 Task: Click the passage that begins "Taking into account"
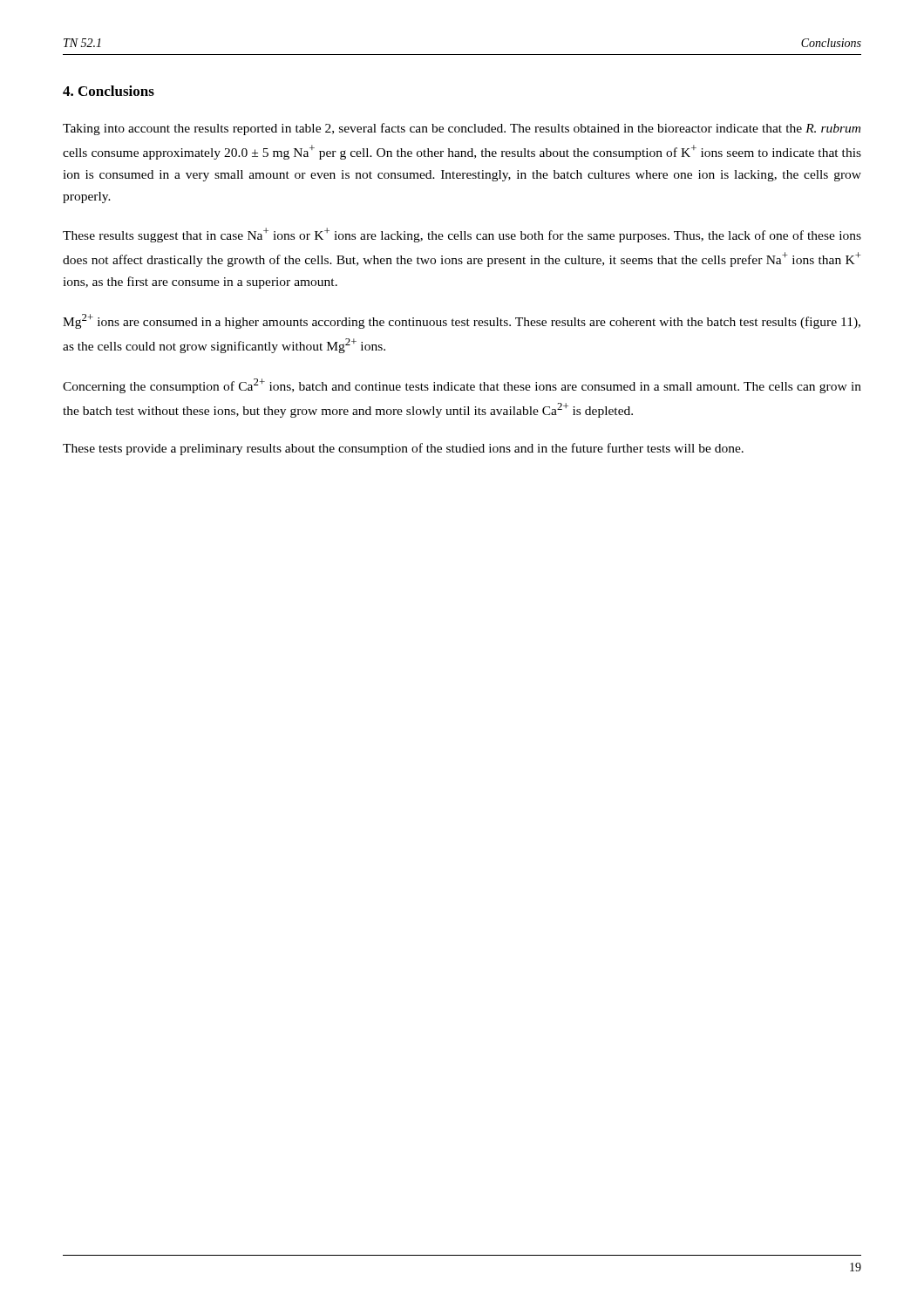[x=462, y=162]
